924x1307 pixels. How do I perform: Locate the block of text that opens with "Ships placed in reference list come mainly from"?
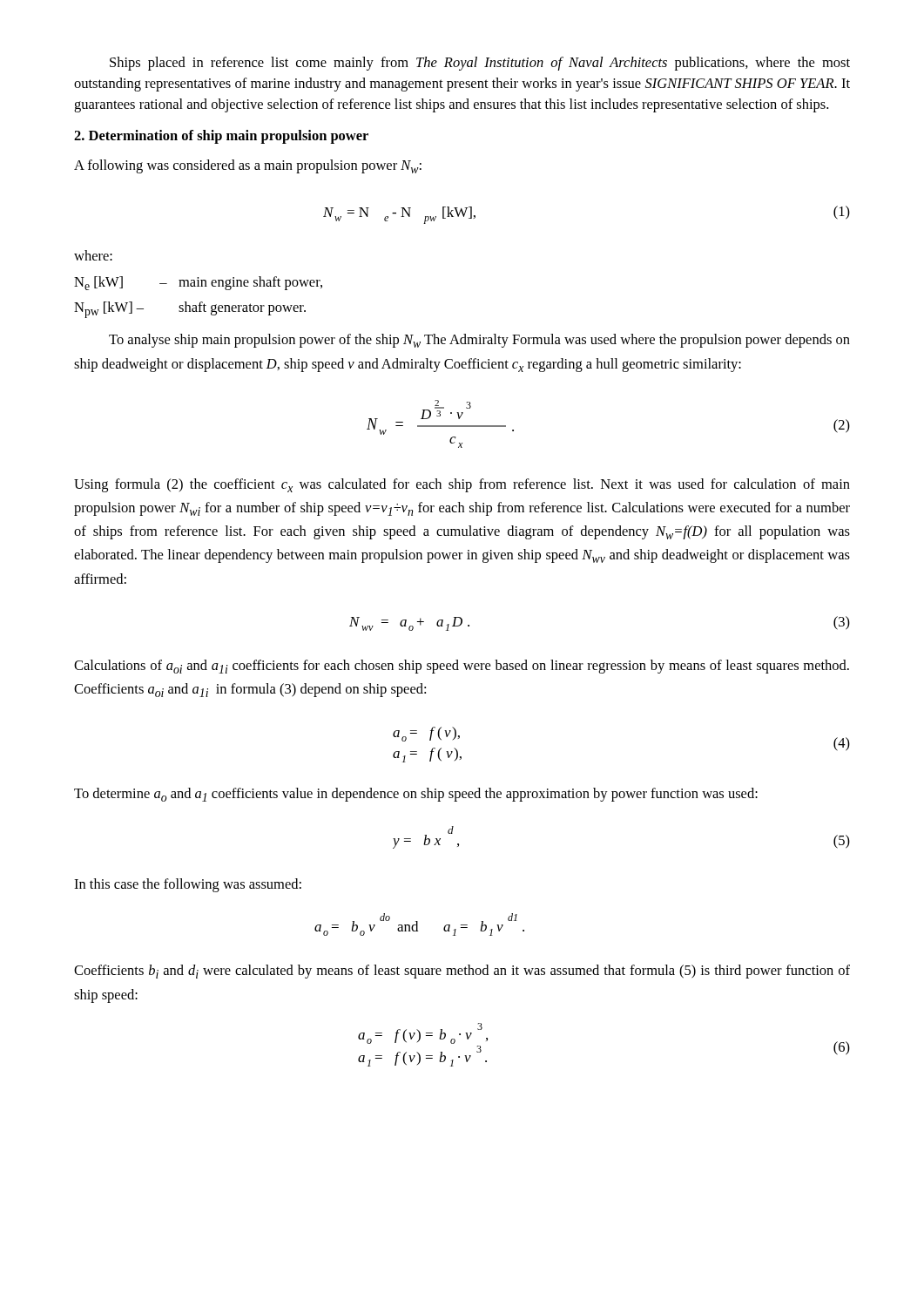click(462, 84)
